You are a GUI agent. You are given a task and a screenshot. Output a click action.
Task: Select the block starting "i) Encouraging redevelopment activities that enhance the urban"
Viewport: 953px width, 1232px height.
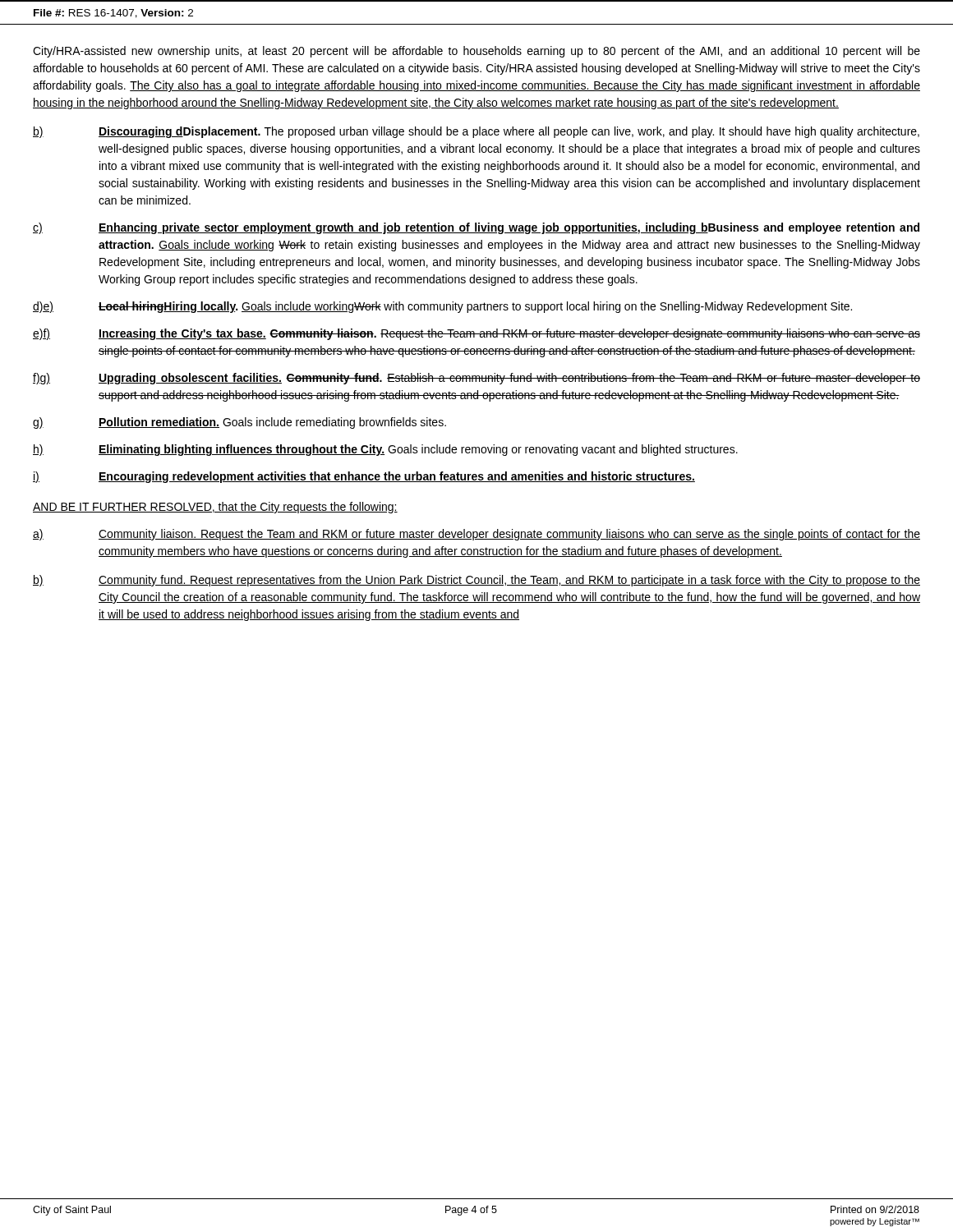pyautogui.click(x=476, y=477)
